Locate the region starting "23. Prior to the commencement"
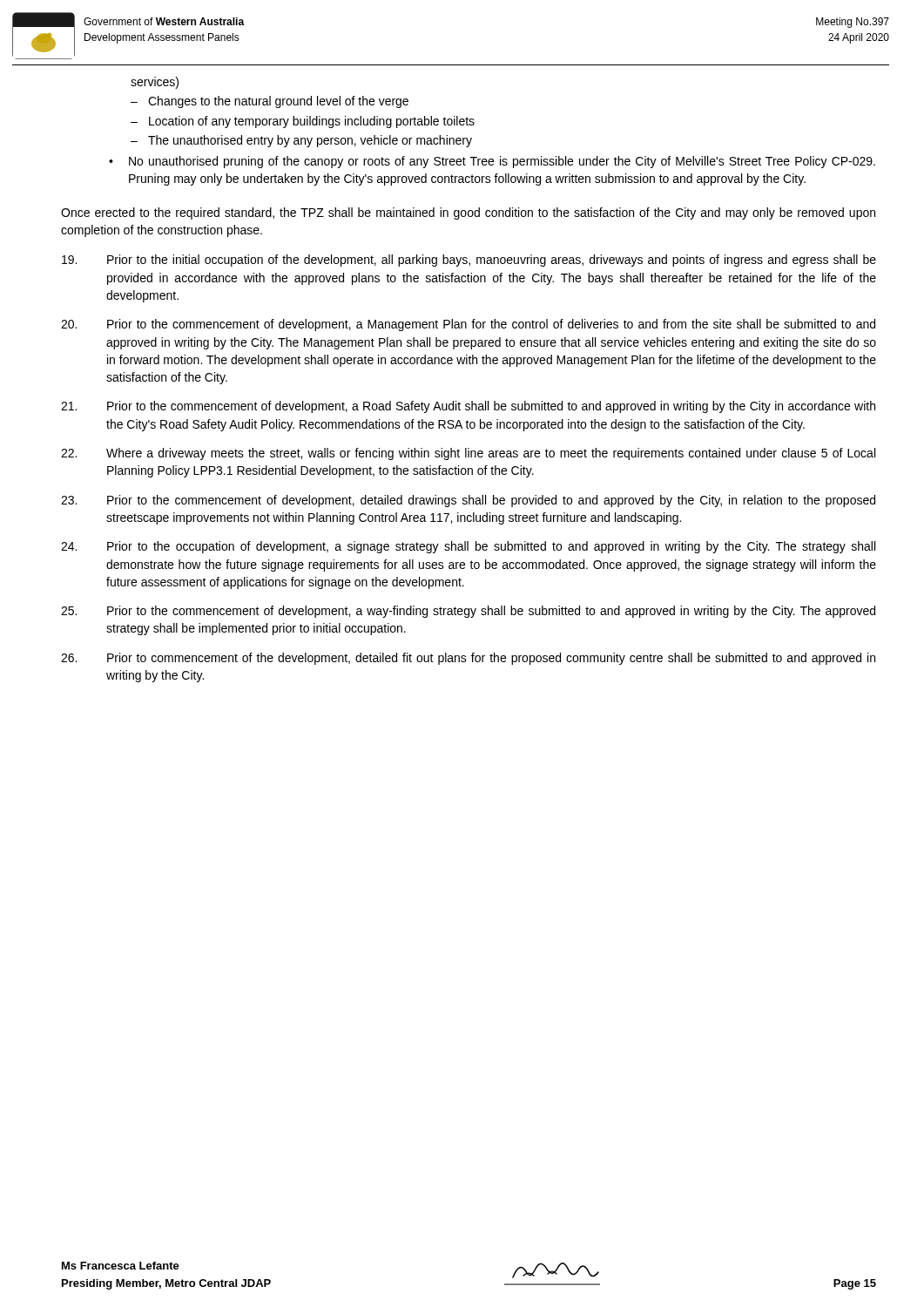 [469, 509]
